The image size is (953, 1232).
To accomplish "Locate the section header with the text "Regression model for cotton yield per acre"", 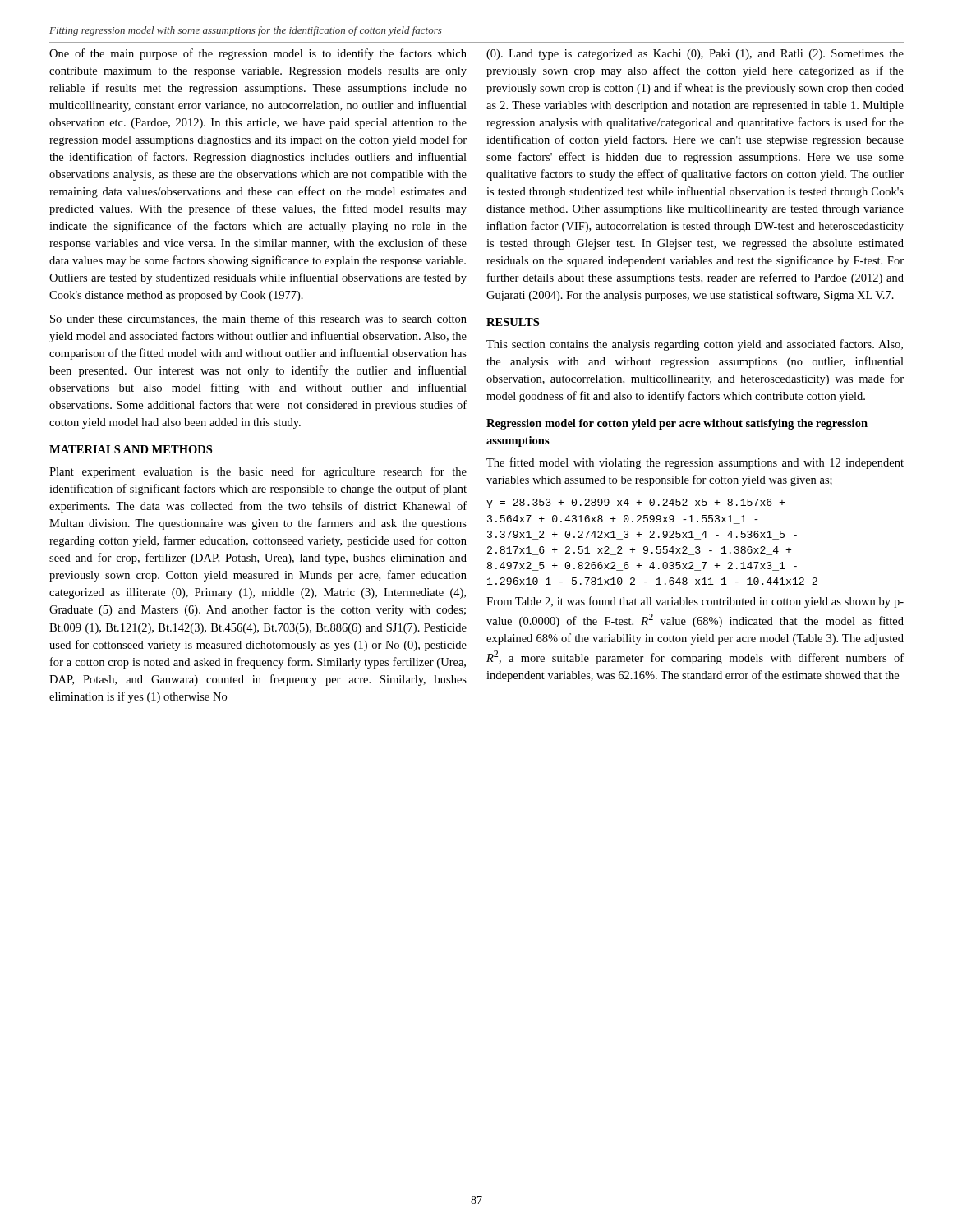I will (677, 432).
